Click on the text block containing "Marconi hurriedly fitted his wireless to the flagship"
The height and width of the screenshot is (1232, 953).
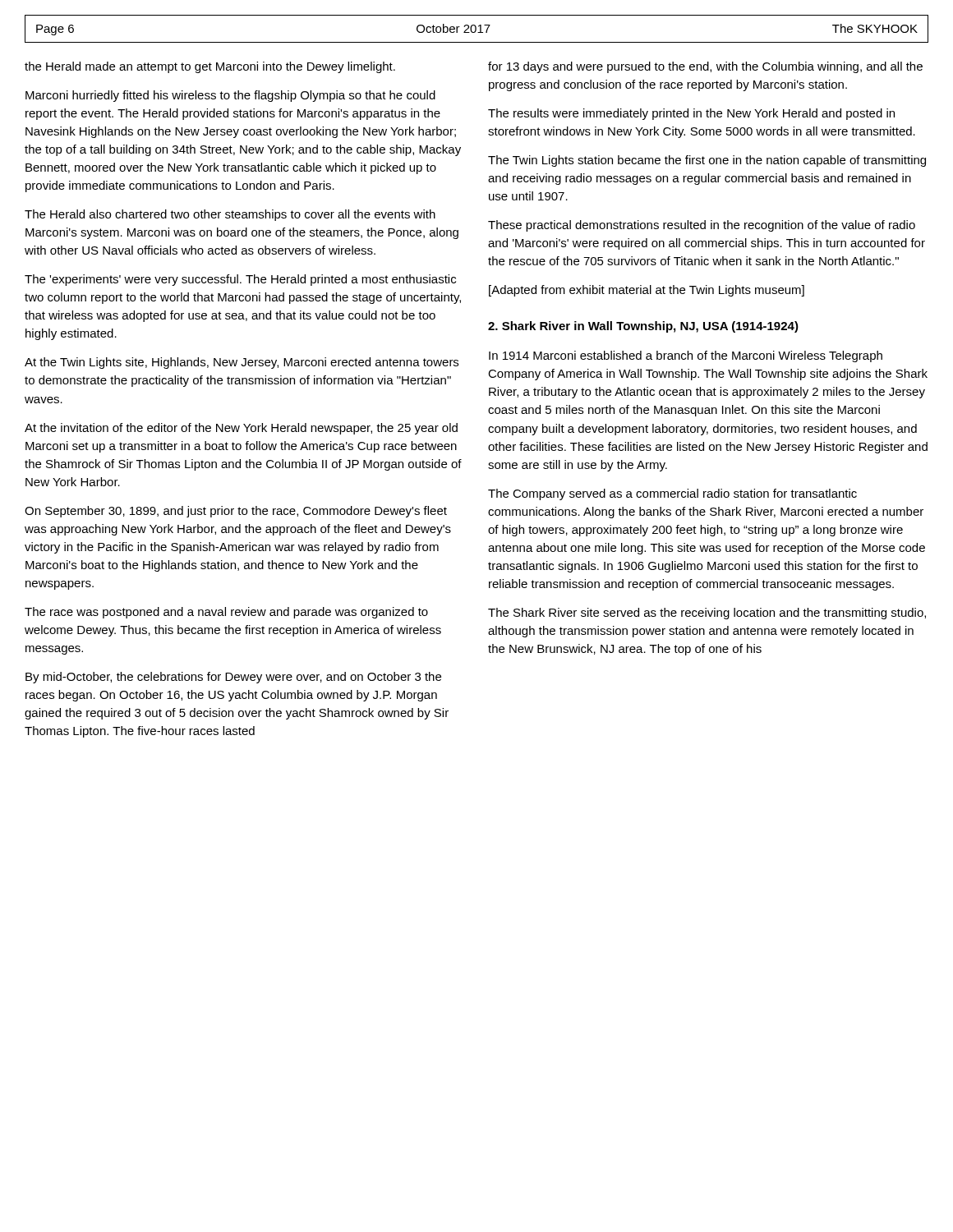click(243, 140)
